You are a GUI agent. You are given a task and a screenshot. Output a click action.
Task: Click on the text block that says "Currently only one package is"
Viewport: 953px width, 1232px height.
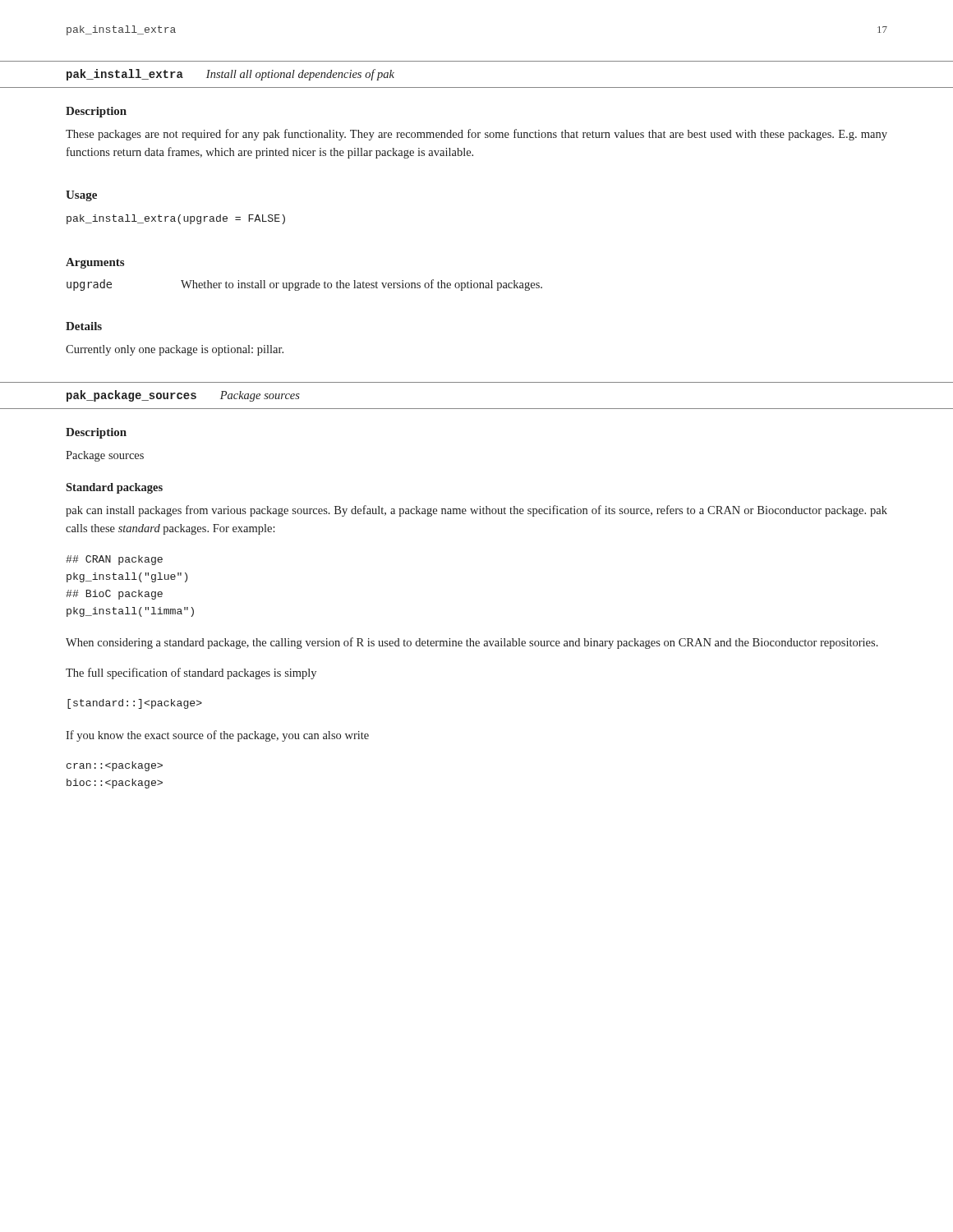coord(175,349)
